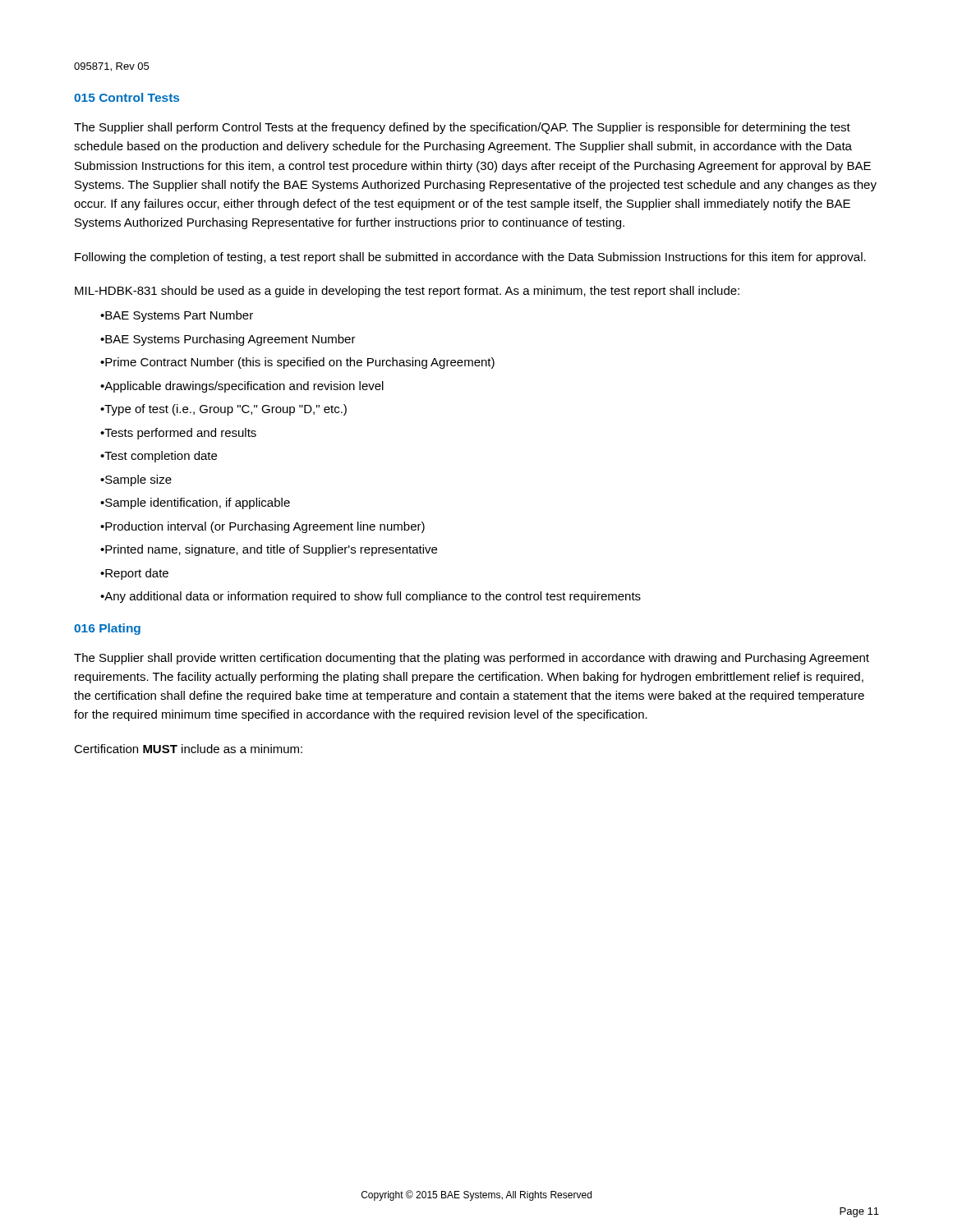Find the list item containing "Sample identification, if applicable"
The width and height of the screenshot is (953, 1232).
point(195,503)
